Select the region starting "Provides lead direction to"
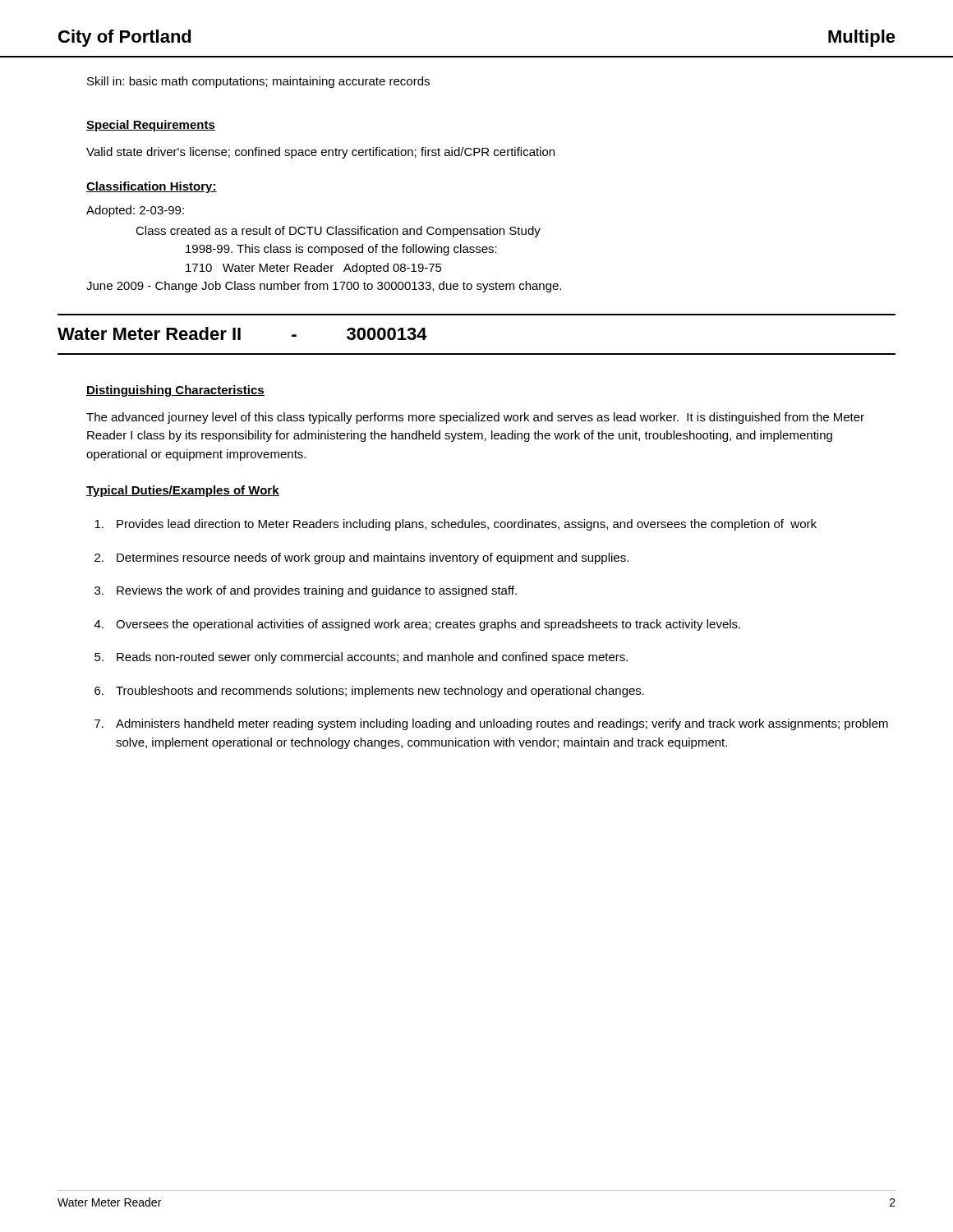 coord(491,524)
